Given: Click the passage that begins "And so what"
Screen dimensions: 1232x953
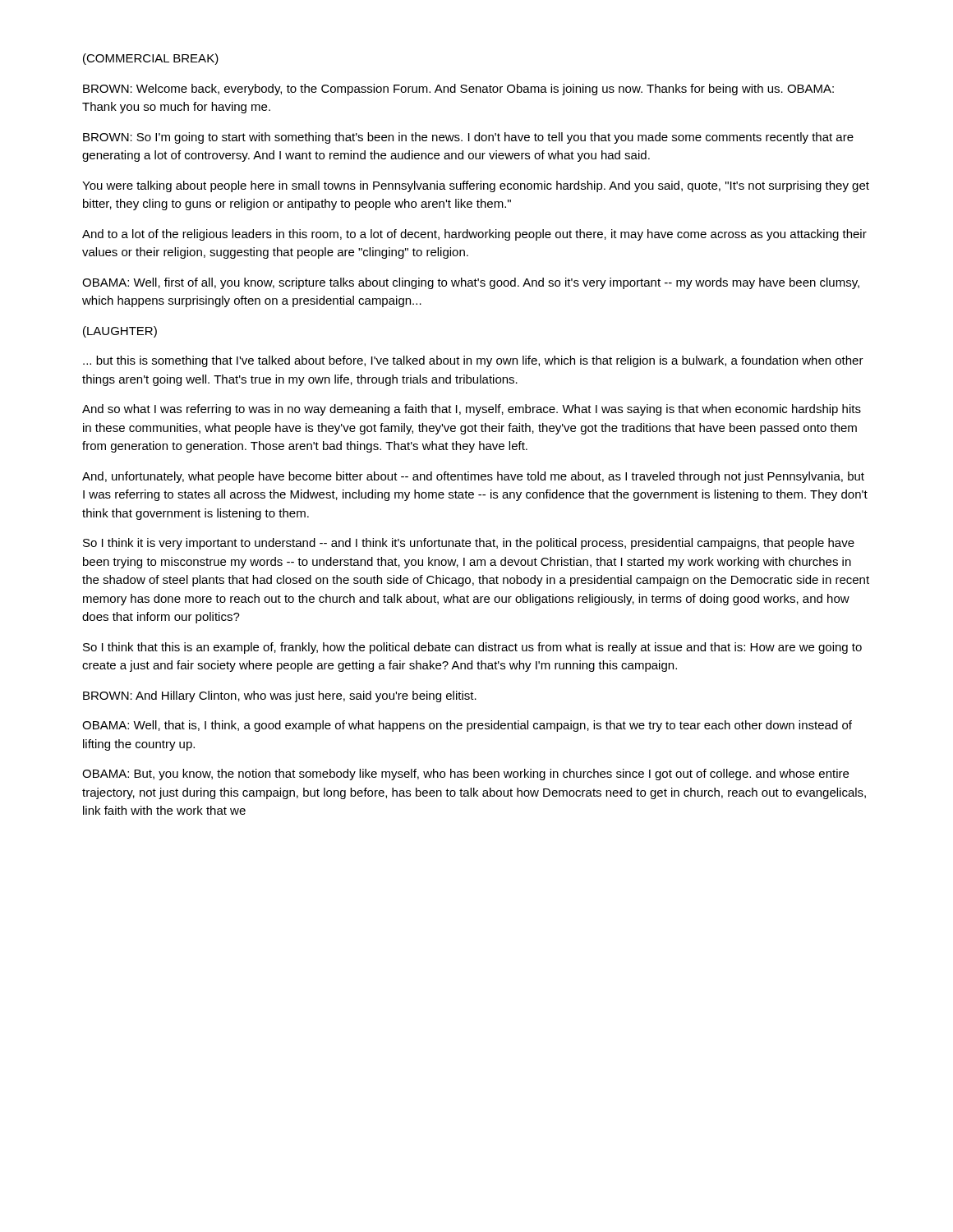Looking at the screenshot, I should [472, 427].
